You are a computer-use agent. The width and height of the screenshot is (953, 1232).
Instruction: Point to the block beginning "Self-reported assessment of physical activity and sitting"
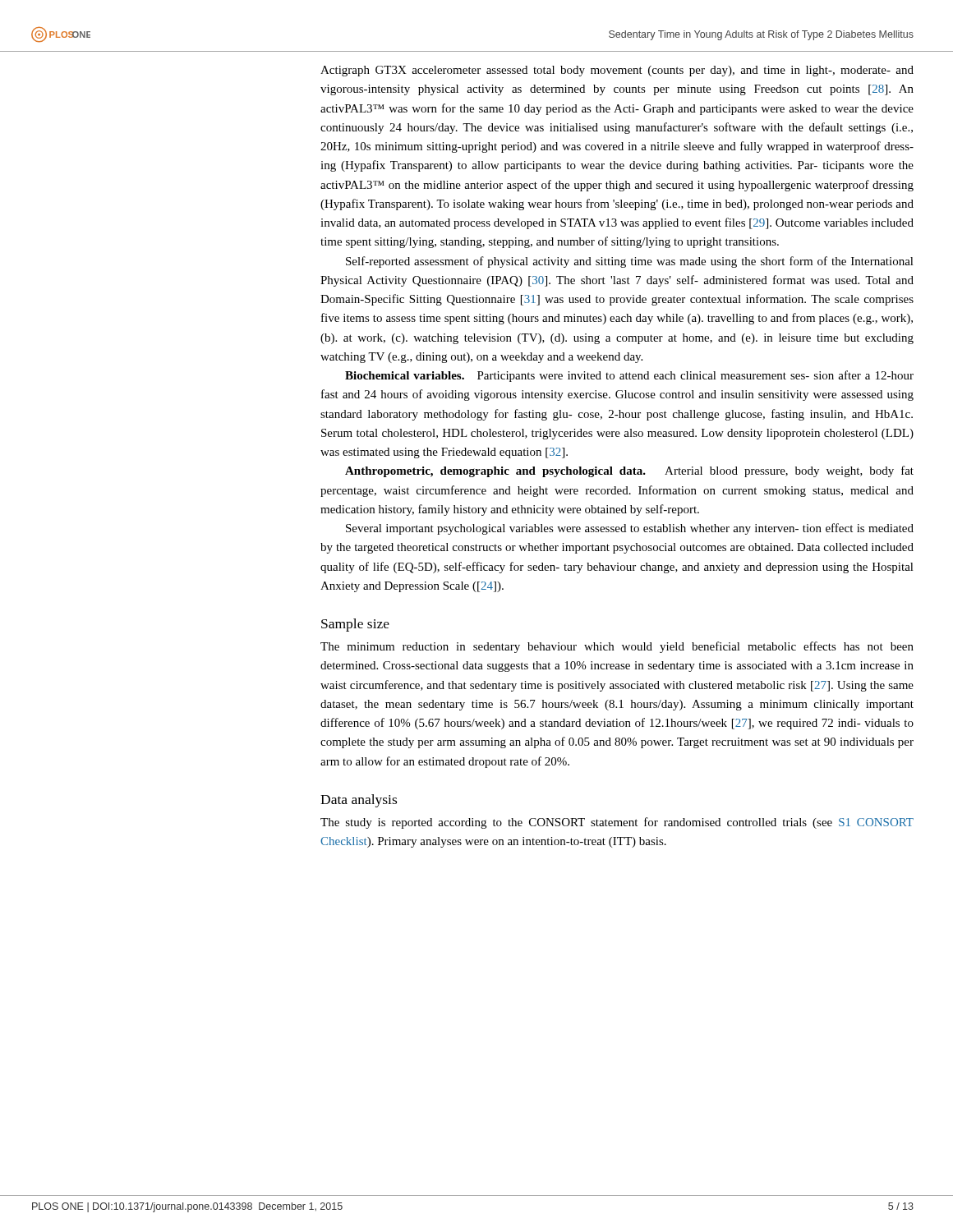click(617, 309)
